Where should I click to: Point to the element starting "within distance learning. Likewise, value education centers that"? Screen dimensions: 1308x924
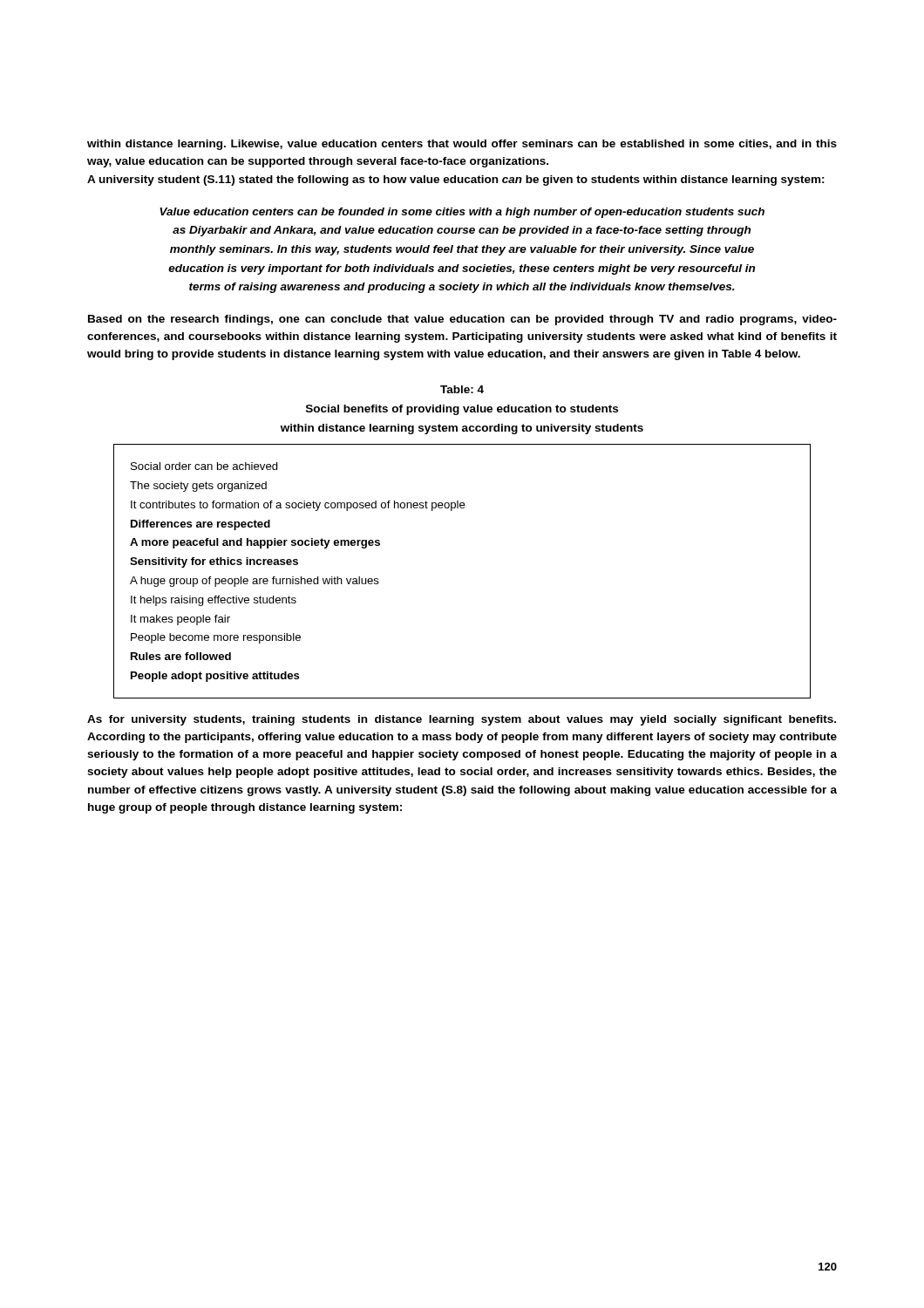pos(462,161)
